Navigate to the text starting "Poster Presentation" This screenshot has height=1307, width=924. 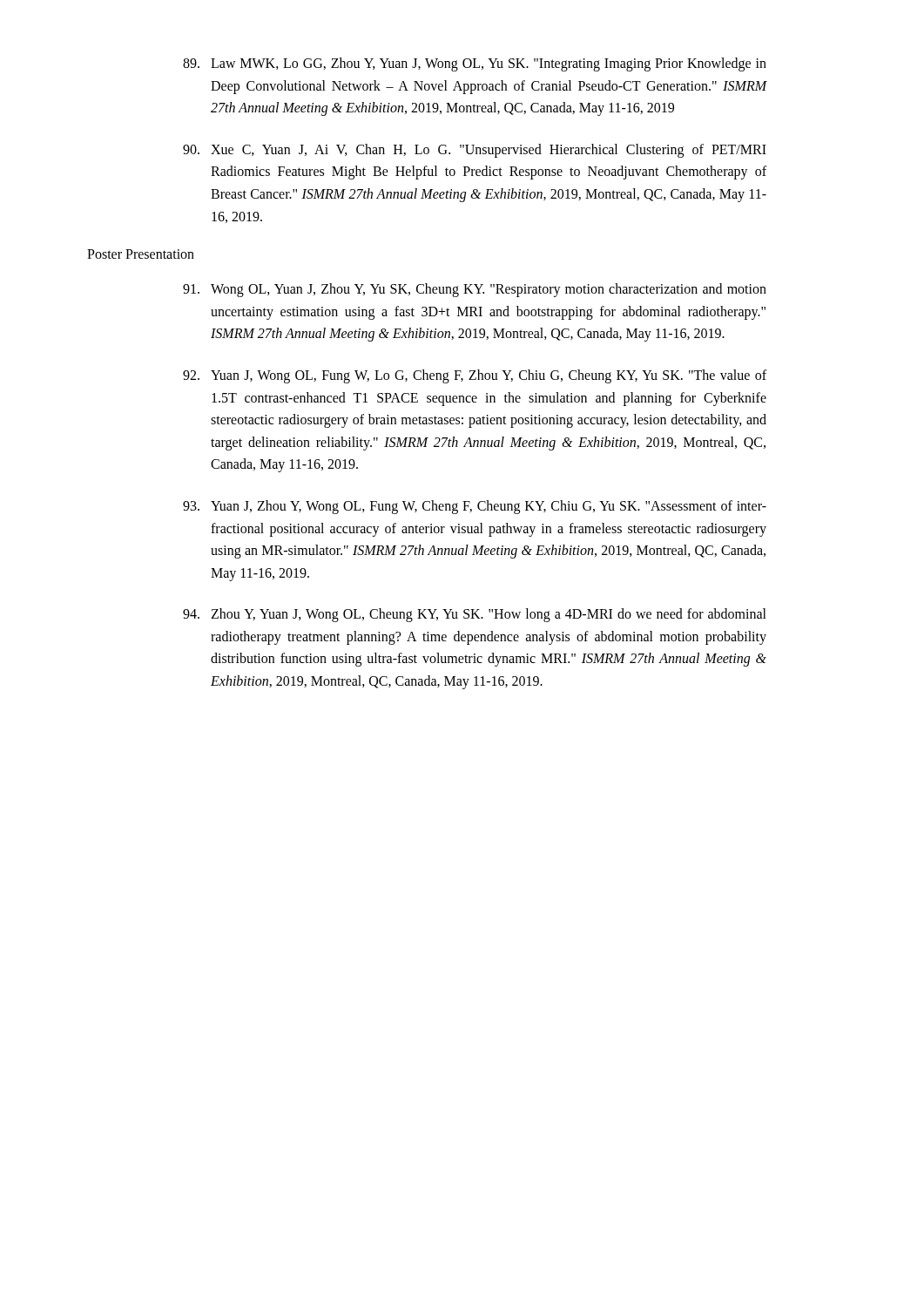point(141,254)
